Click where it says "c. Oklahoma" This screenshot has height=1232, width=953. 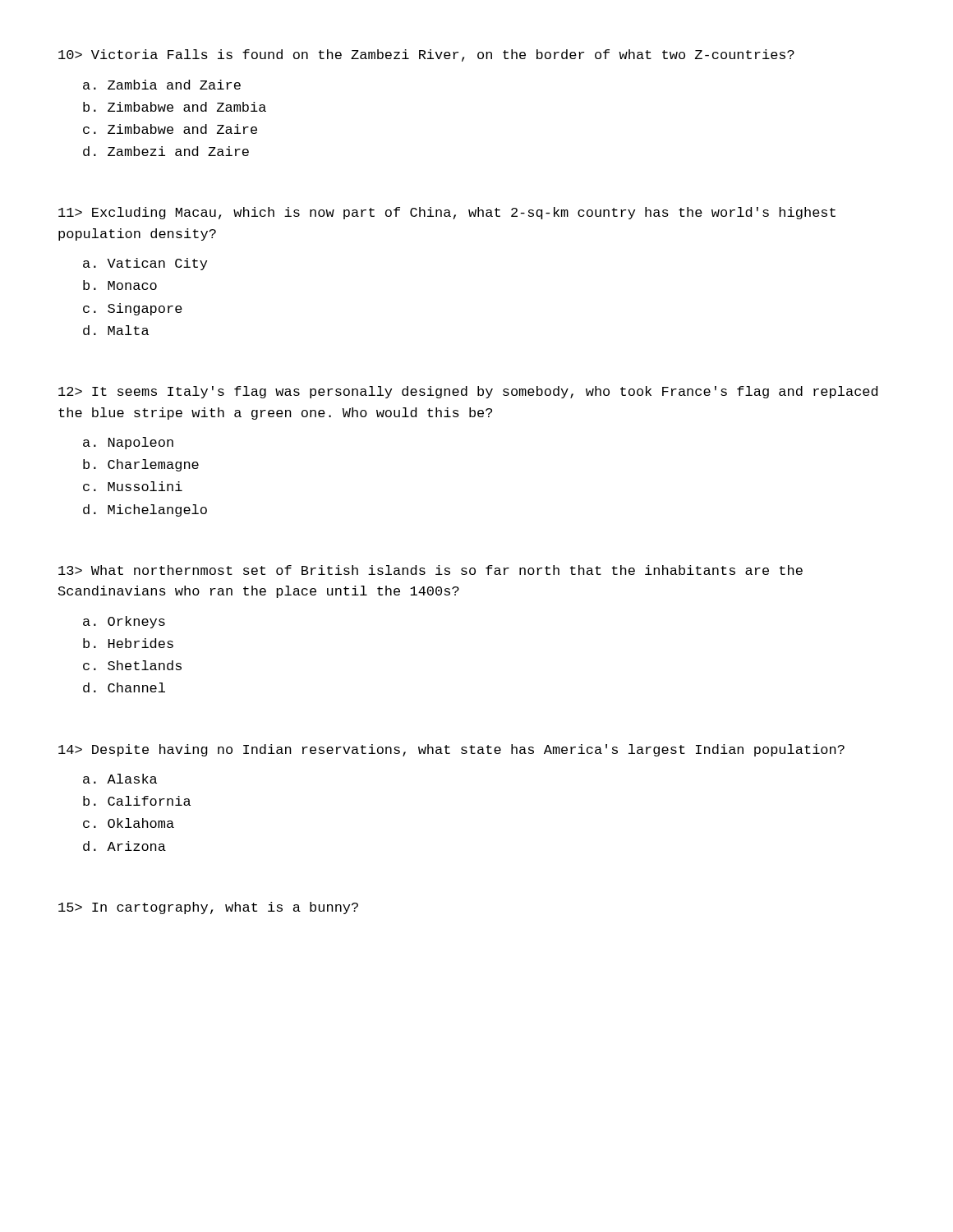click(x=128, y=825)
